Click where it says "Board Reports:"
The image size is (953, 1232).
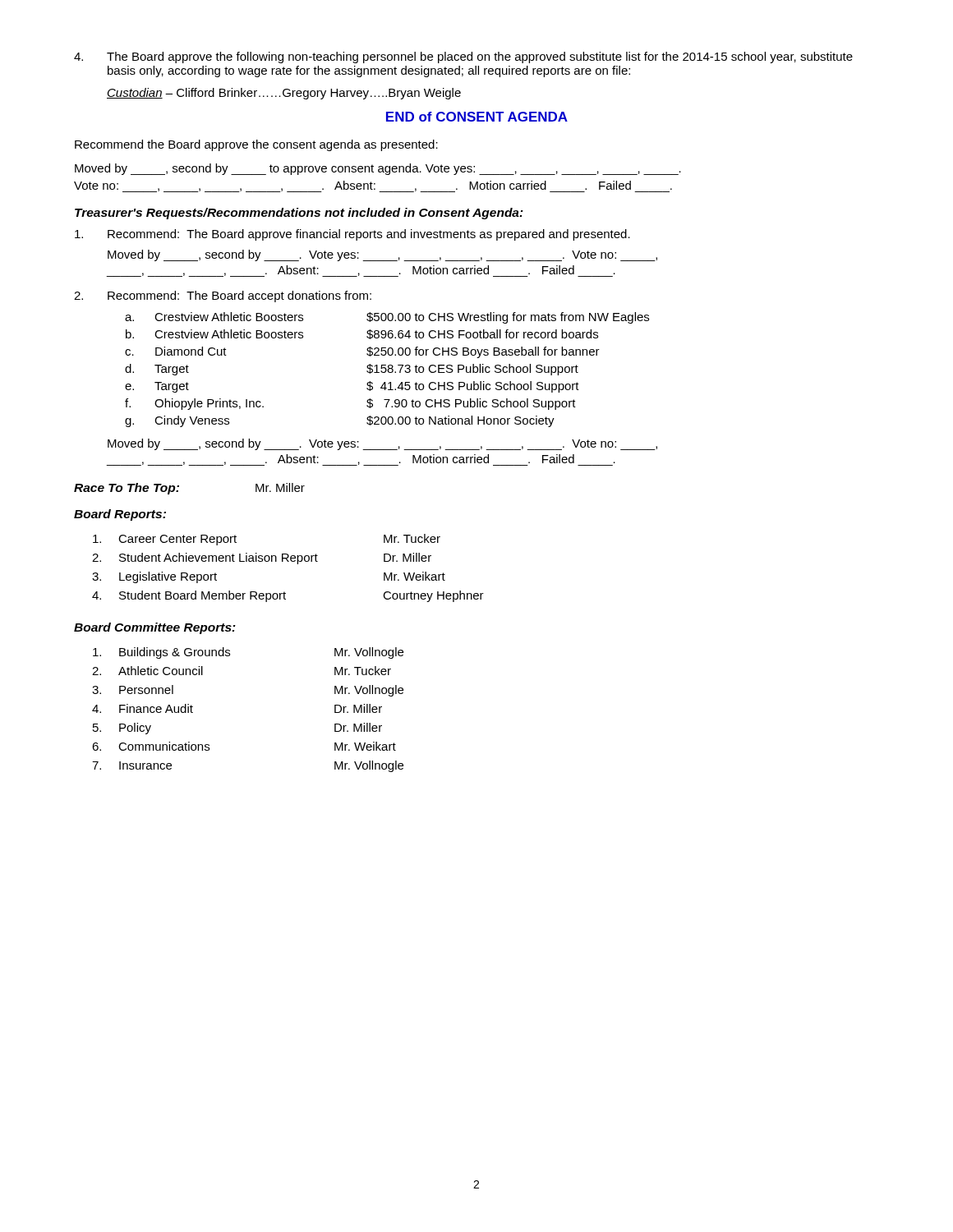click(x=120, y=514)
